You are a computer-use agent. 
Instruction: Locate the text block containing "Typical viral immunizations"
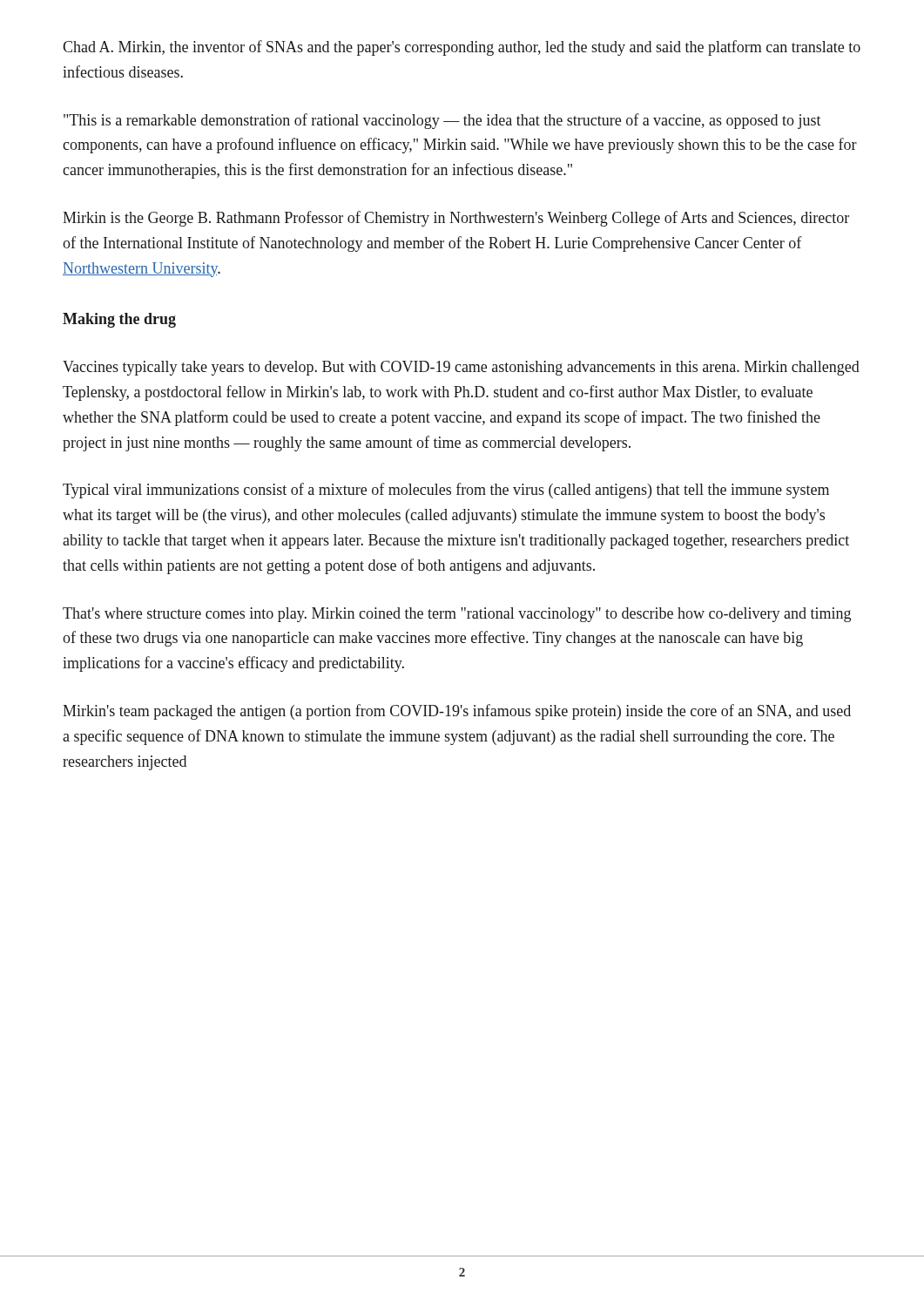click(456, 528)
